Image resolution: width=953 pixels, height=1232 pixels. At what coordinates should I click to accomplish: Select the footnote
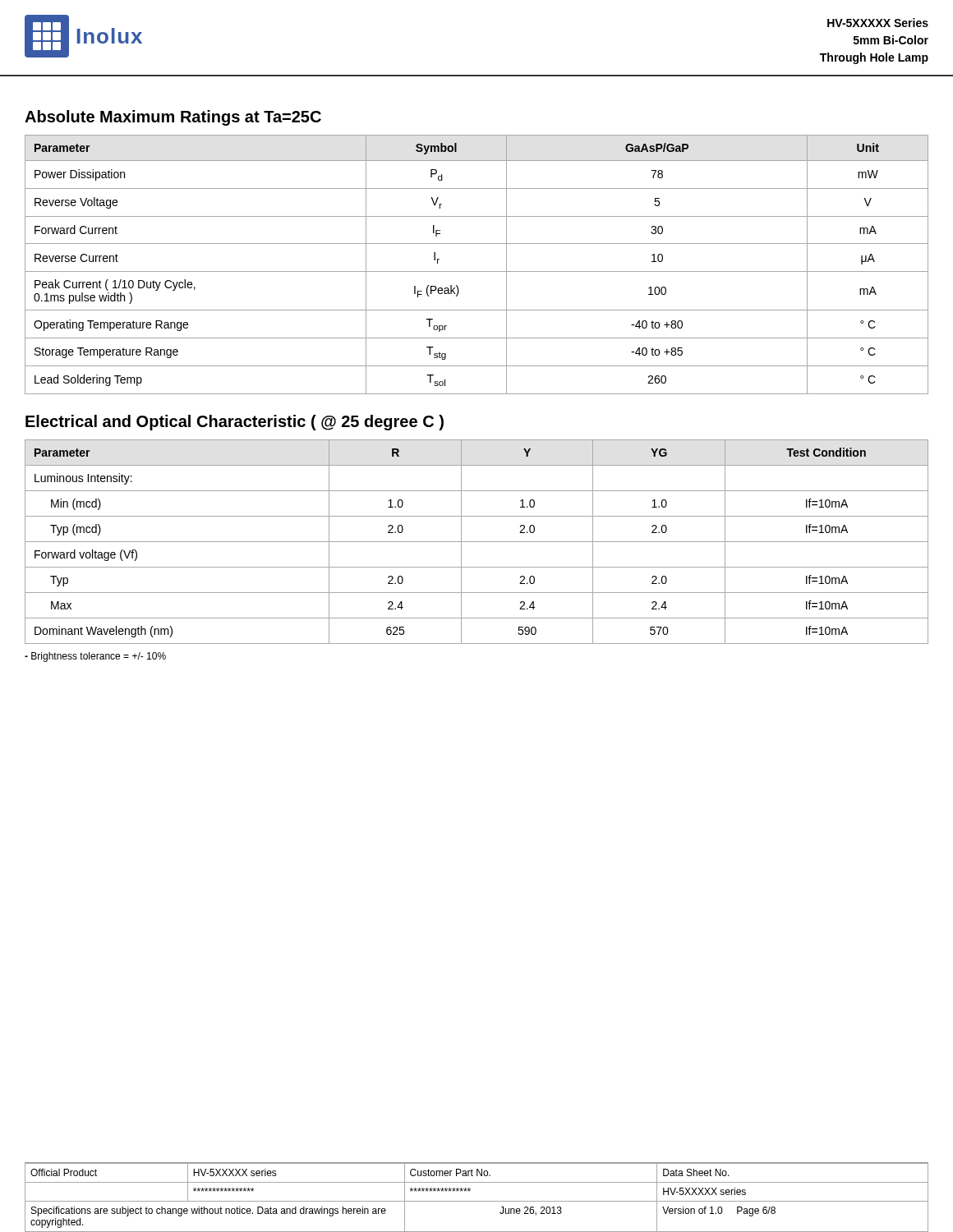pos(95,656)
